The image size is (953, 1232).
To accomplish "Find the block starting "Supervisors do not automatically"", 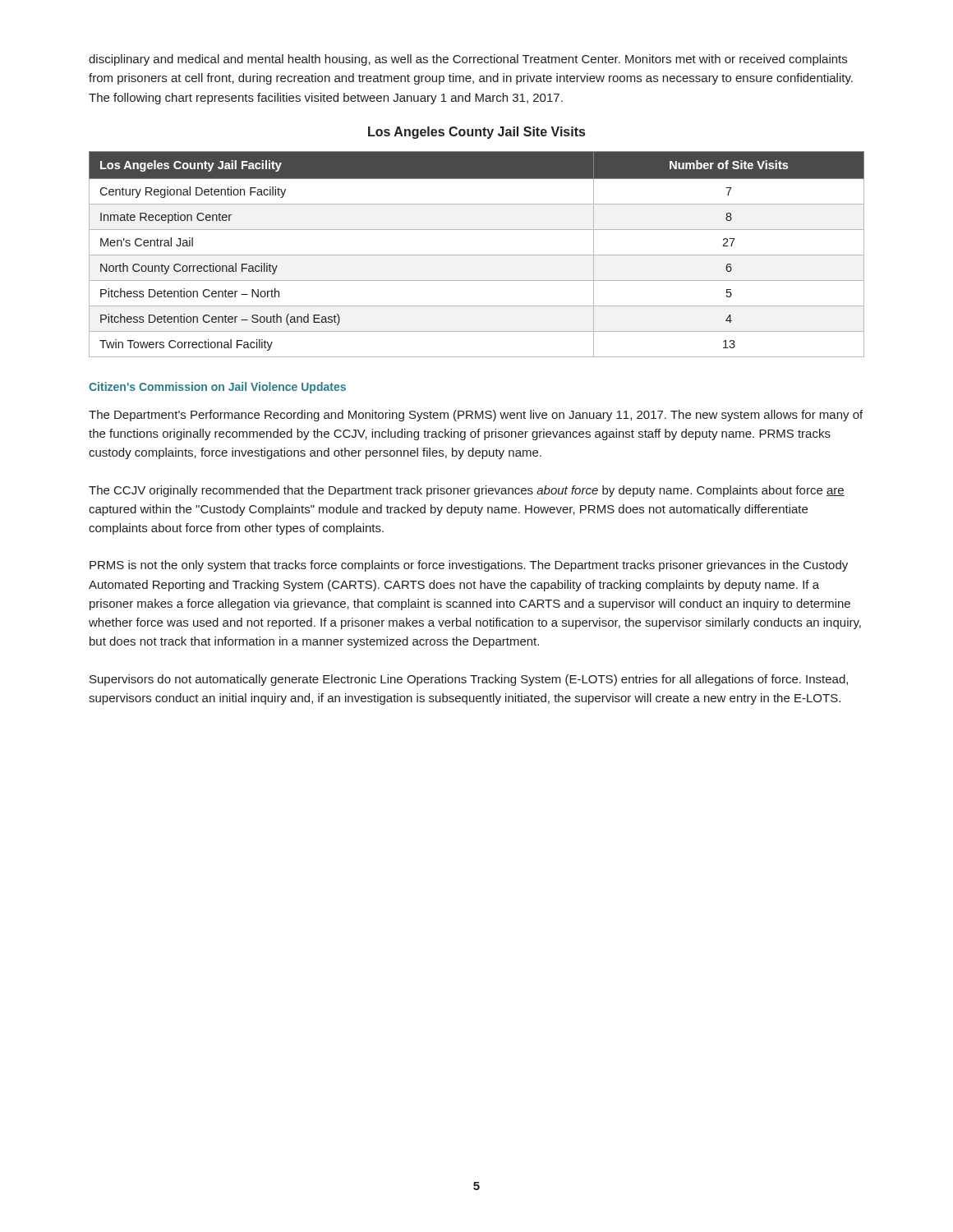I will click(x=469, y=688).
